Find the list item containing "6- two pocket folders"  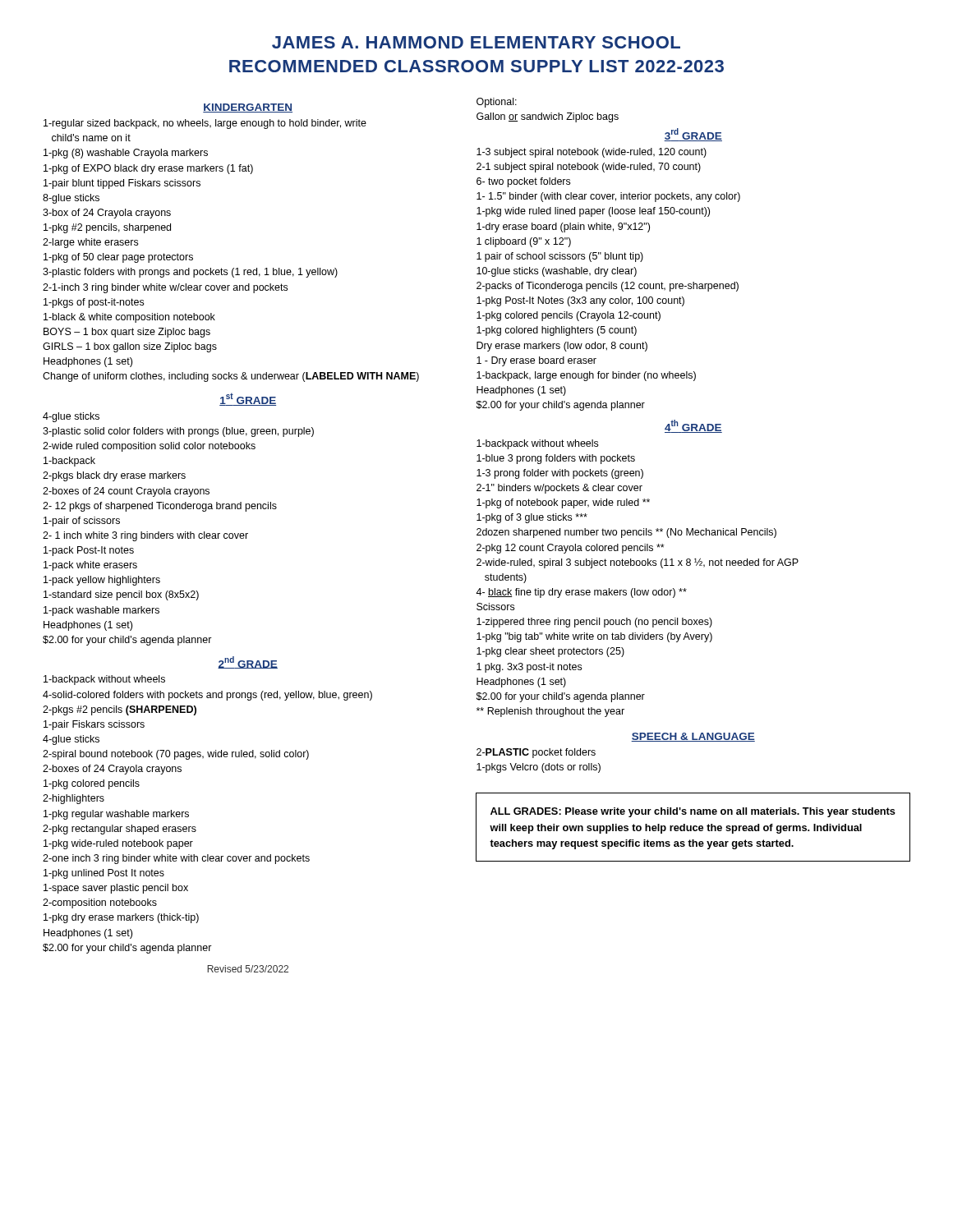coord(523,182)
